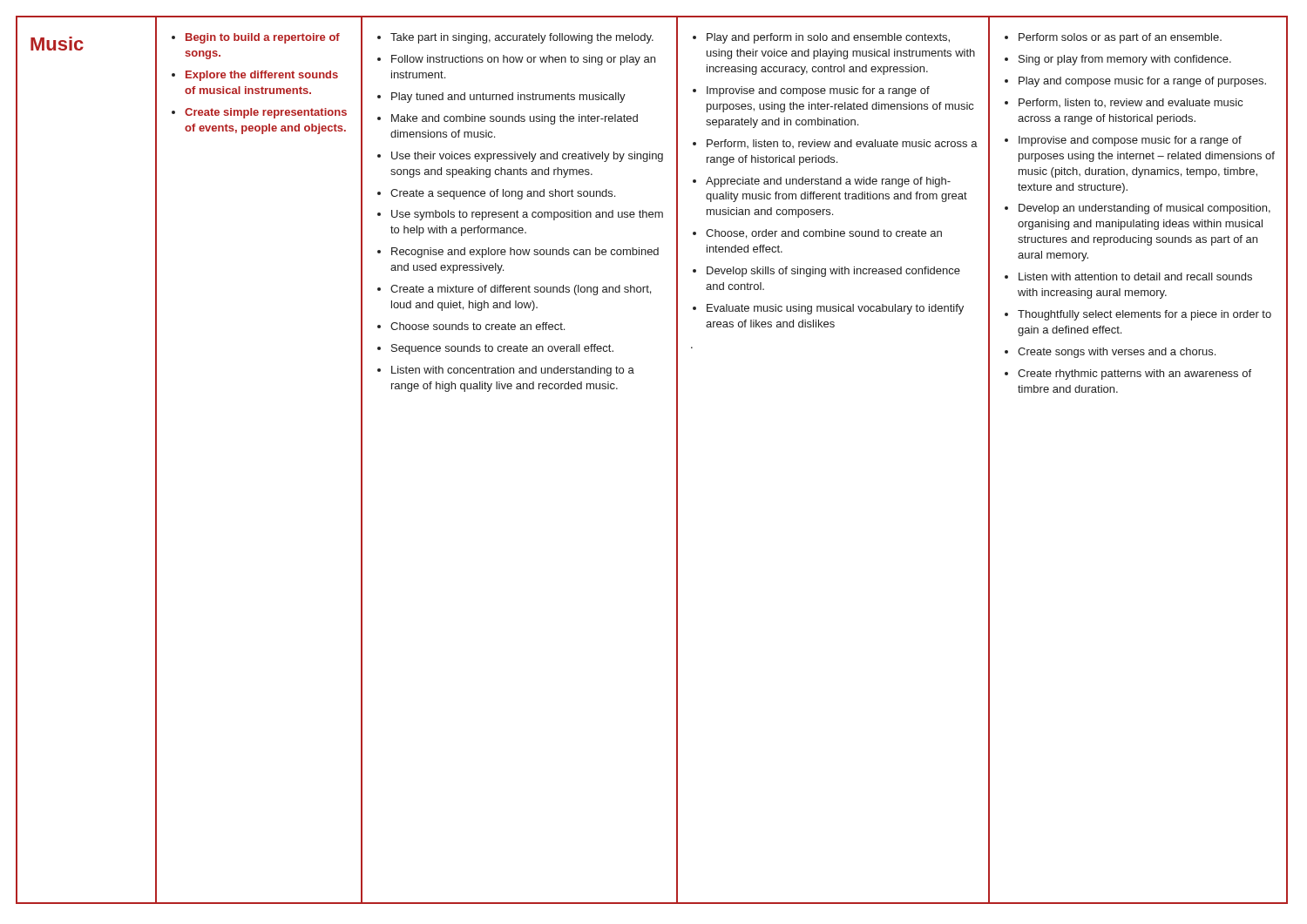Find the title
This screenshot has width=1307, height=924.
[x=57, y=44]
